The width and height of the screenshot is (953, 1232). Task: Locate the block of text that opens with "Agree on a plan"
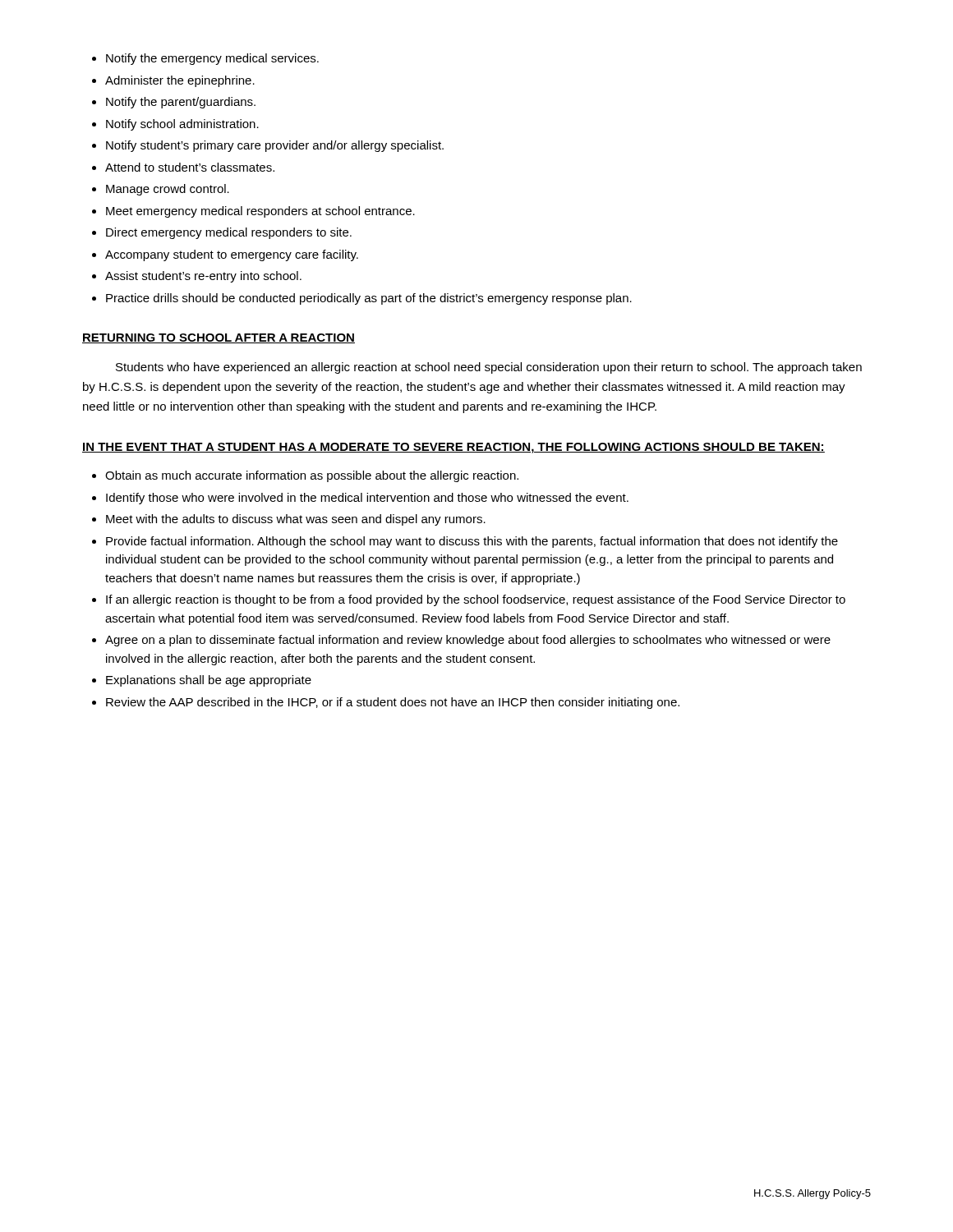(468, 649)
